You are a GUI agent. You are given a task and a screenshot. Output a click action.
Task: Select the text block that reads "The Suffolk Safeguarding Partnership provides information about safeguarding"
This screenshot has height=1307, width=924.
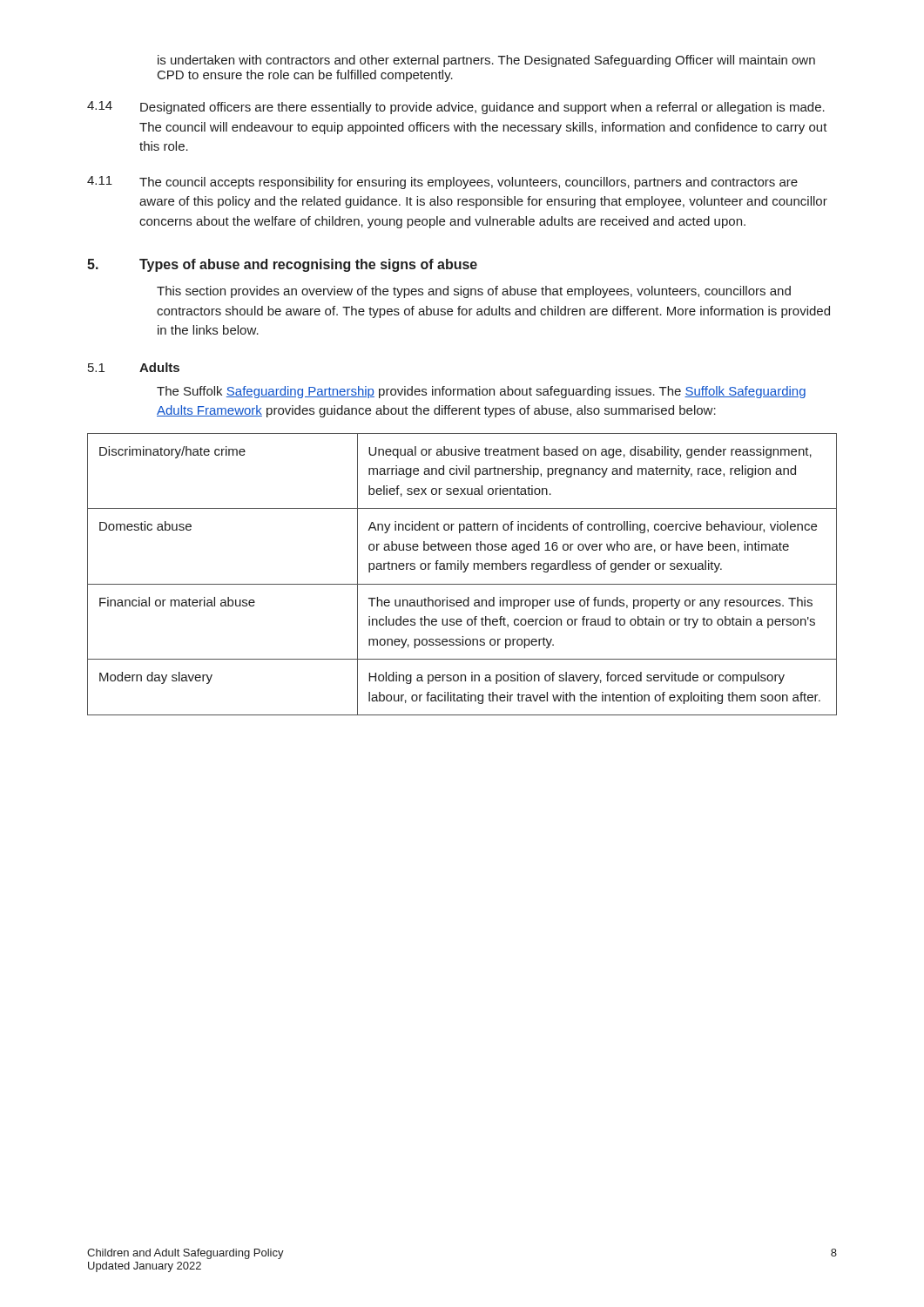(x=481, y=400)
